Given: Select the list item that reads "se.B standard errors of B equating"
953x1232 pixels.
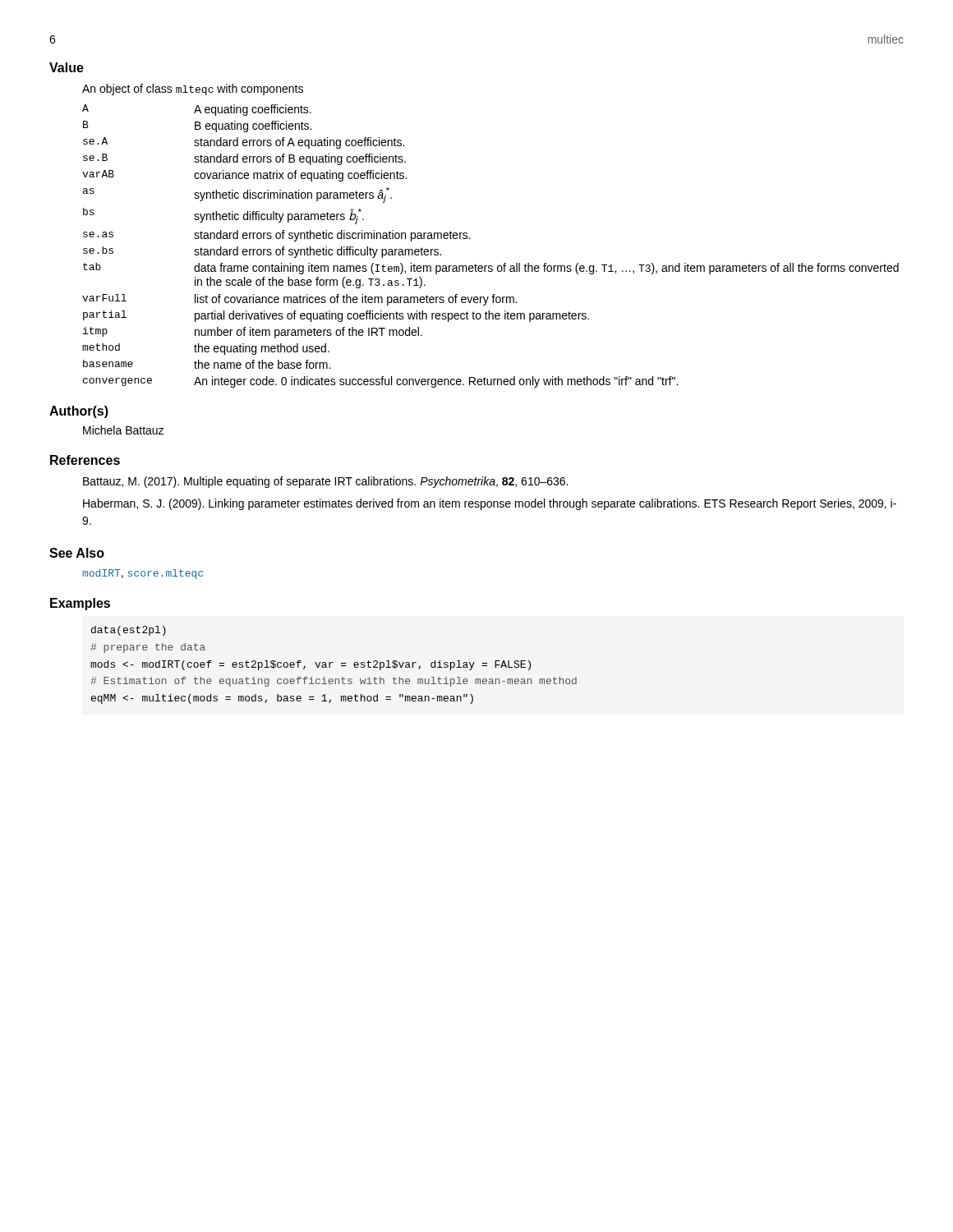Looking at the screenshot, I should 244,158.
